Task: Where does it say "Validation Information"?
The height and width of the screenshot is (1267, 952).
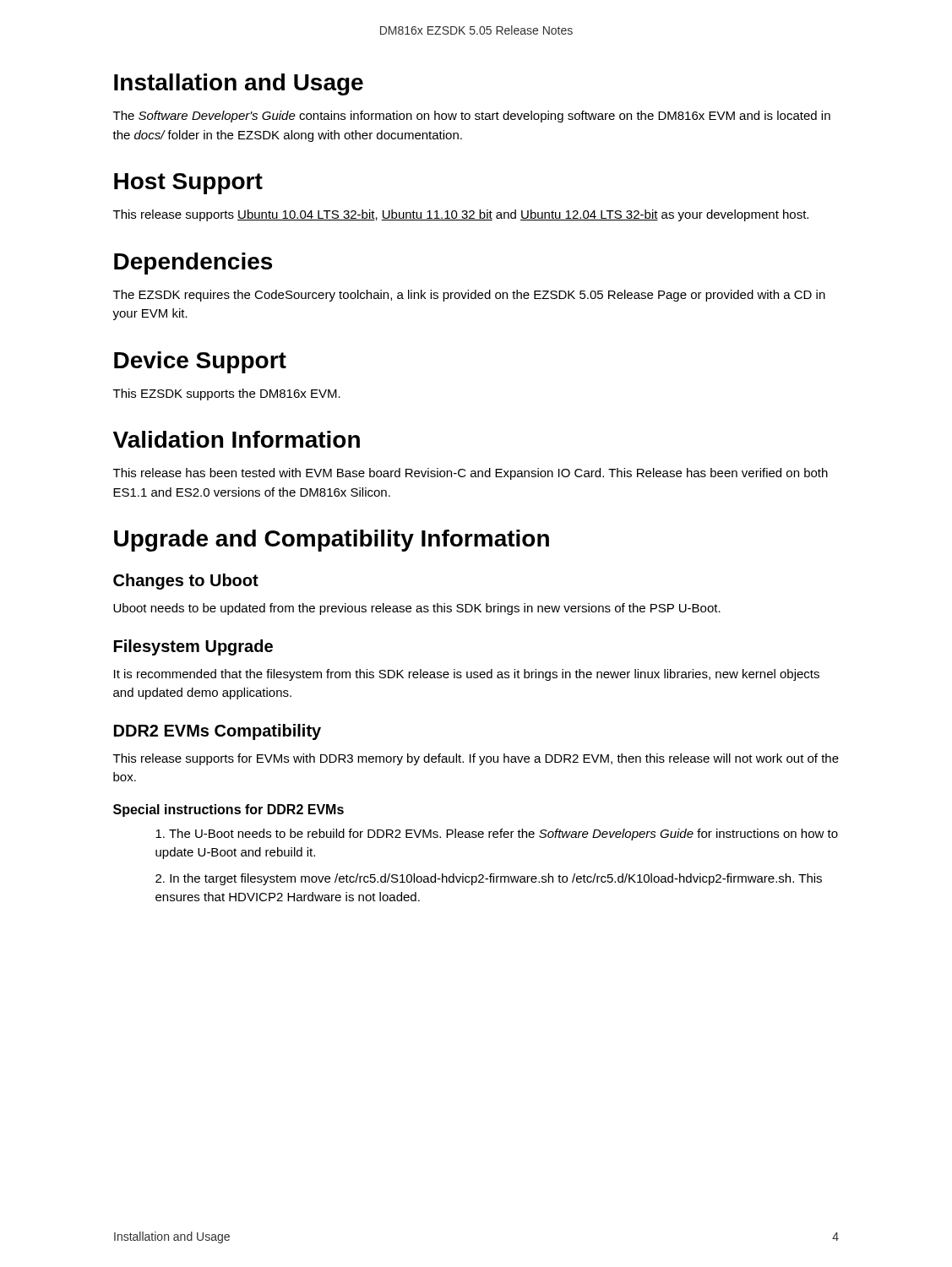Action: click(237, 439)
